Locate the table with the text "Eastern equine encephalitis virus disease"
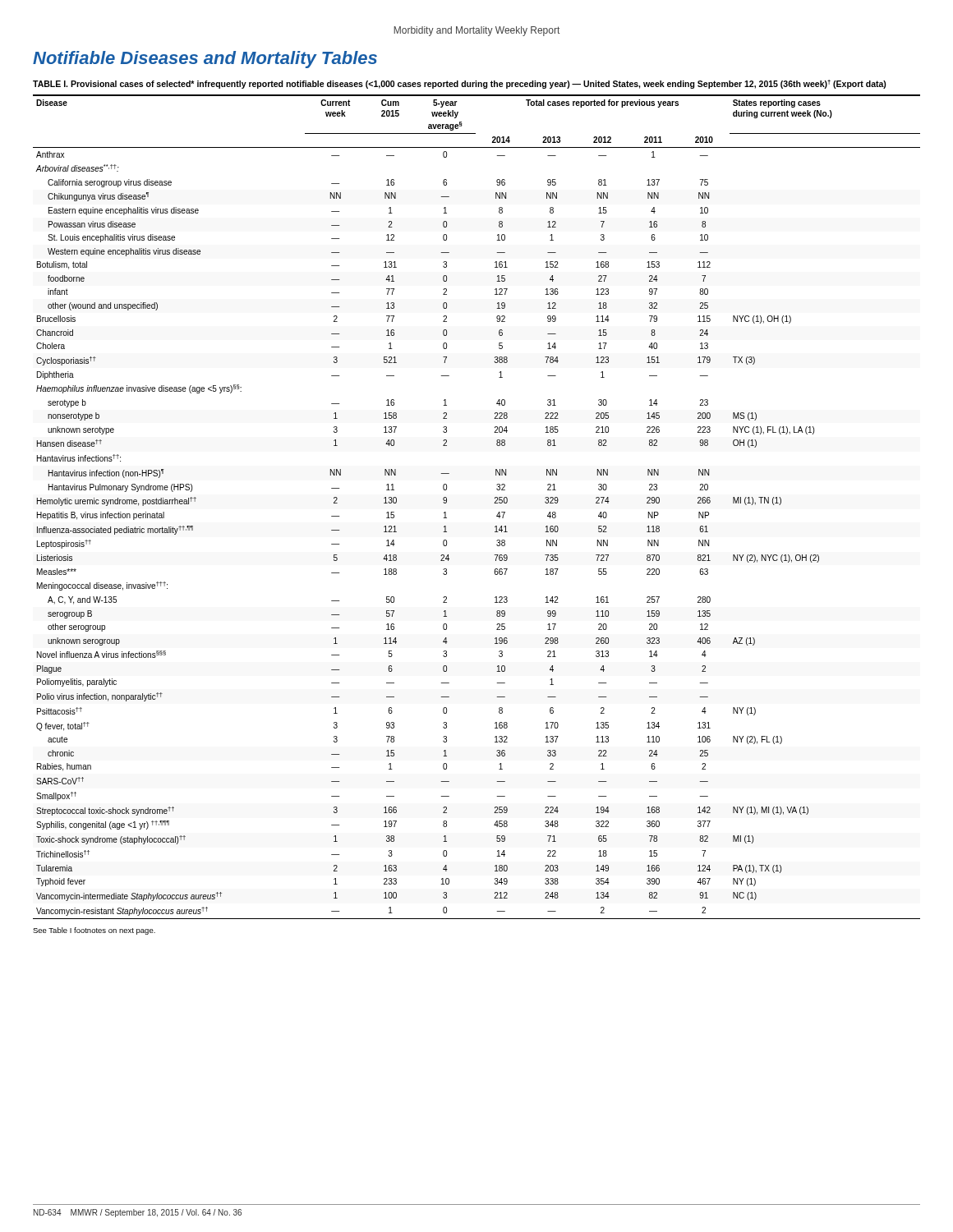 (x=476, y=507)
